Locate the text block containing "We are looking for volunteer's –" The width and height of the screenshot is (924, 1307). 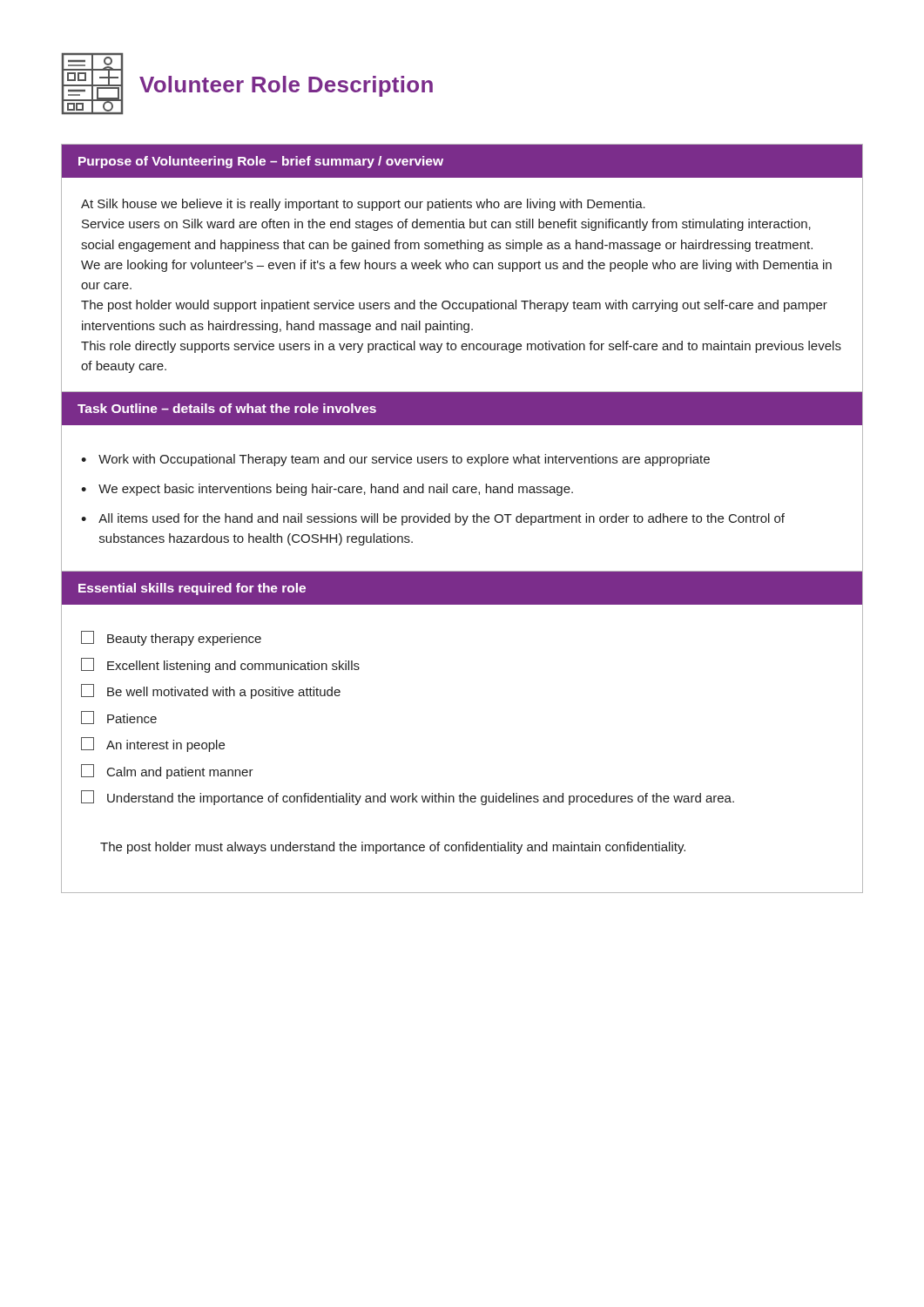tap(462, 274)
